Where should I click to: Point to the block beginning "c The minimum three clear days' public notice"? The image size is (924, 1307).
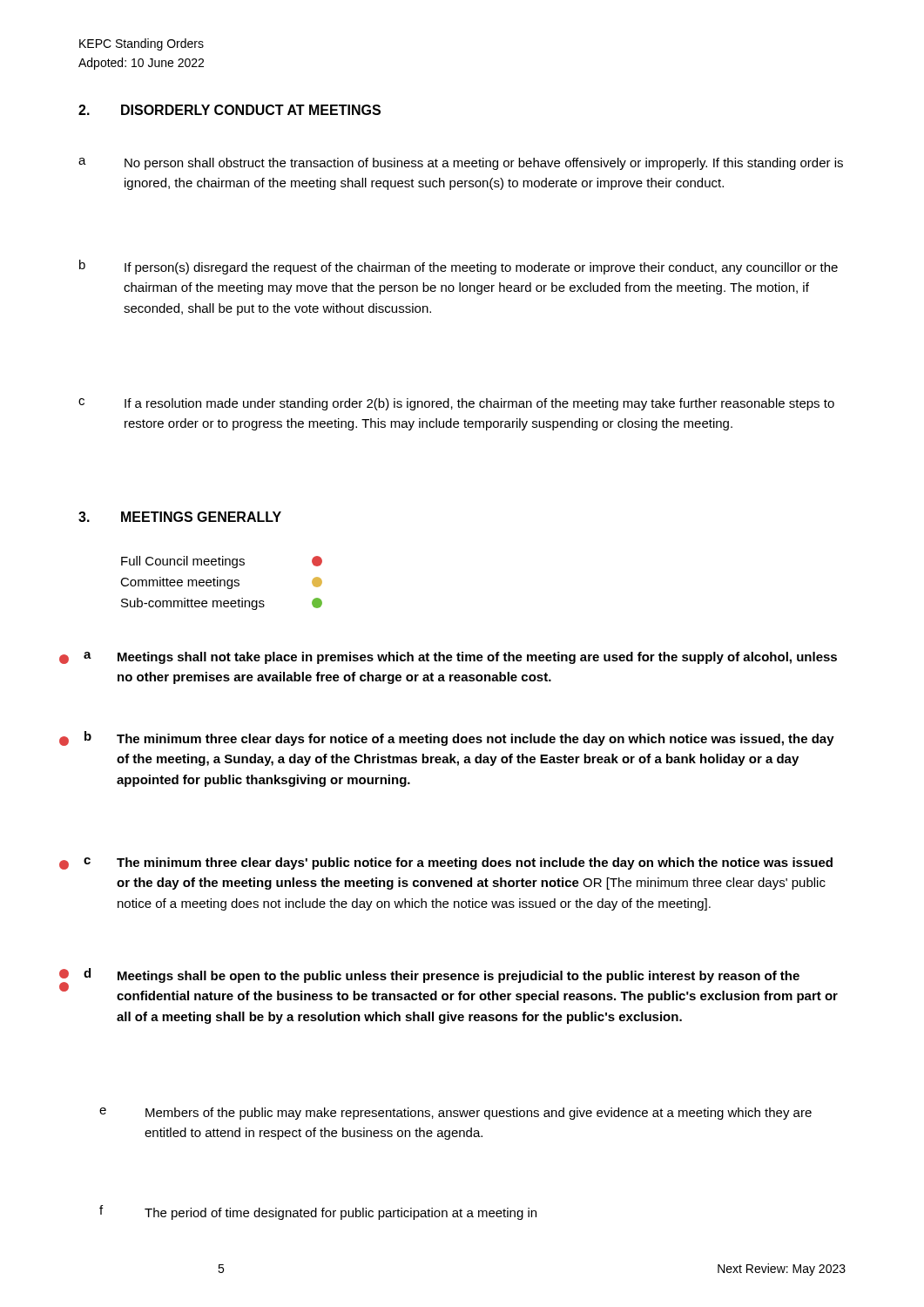452,883
